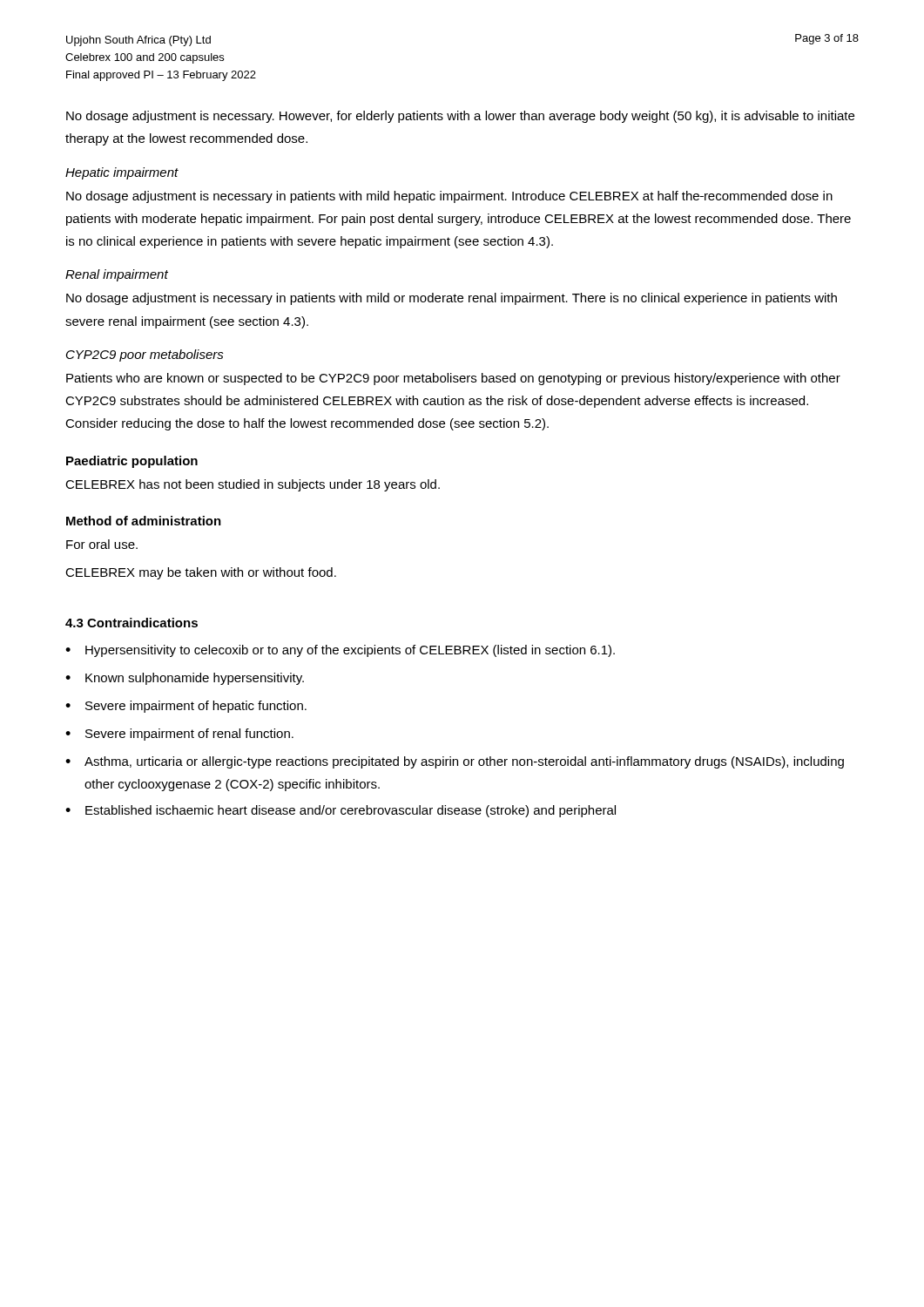924x1307 pixels.
Task: Select the text block that says "Patients who are"
Action: click(453, 400)
